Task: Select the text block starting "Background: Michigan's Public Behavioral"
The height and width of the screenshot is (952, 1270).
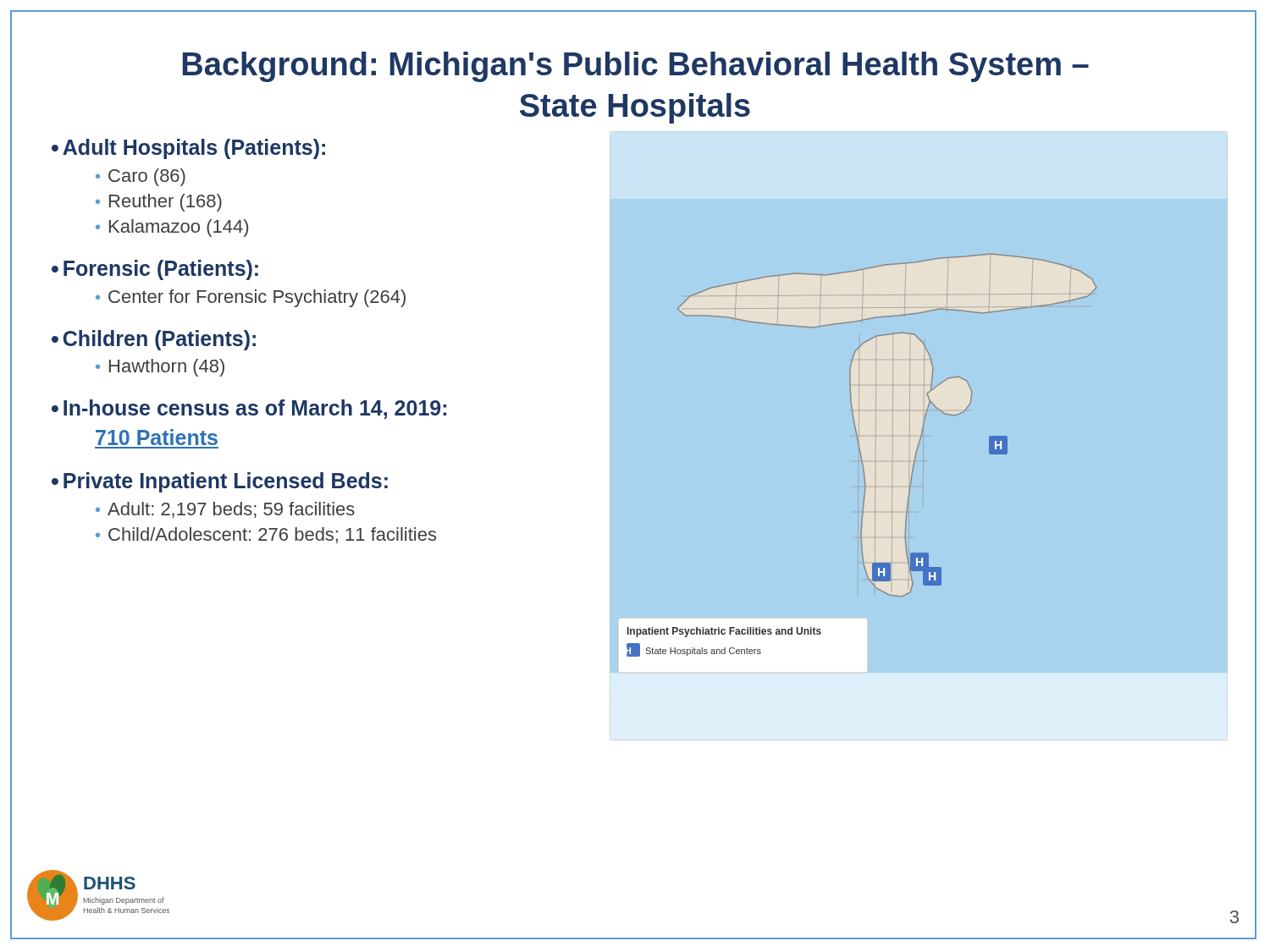Action: pos(635,86)
